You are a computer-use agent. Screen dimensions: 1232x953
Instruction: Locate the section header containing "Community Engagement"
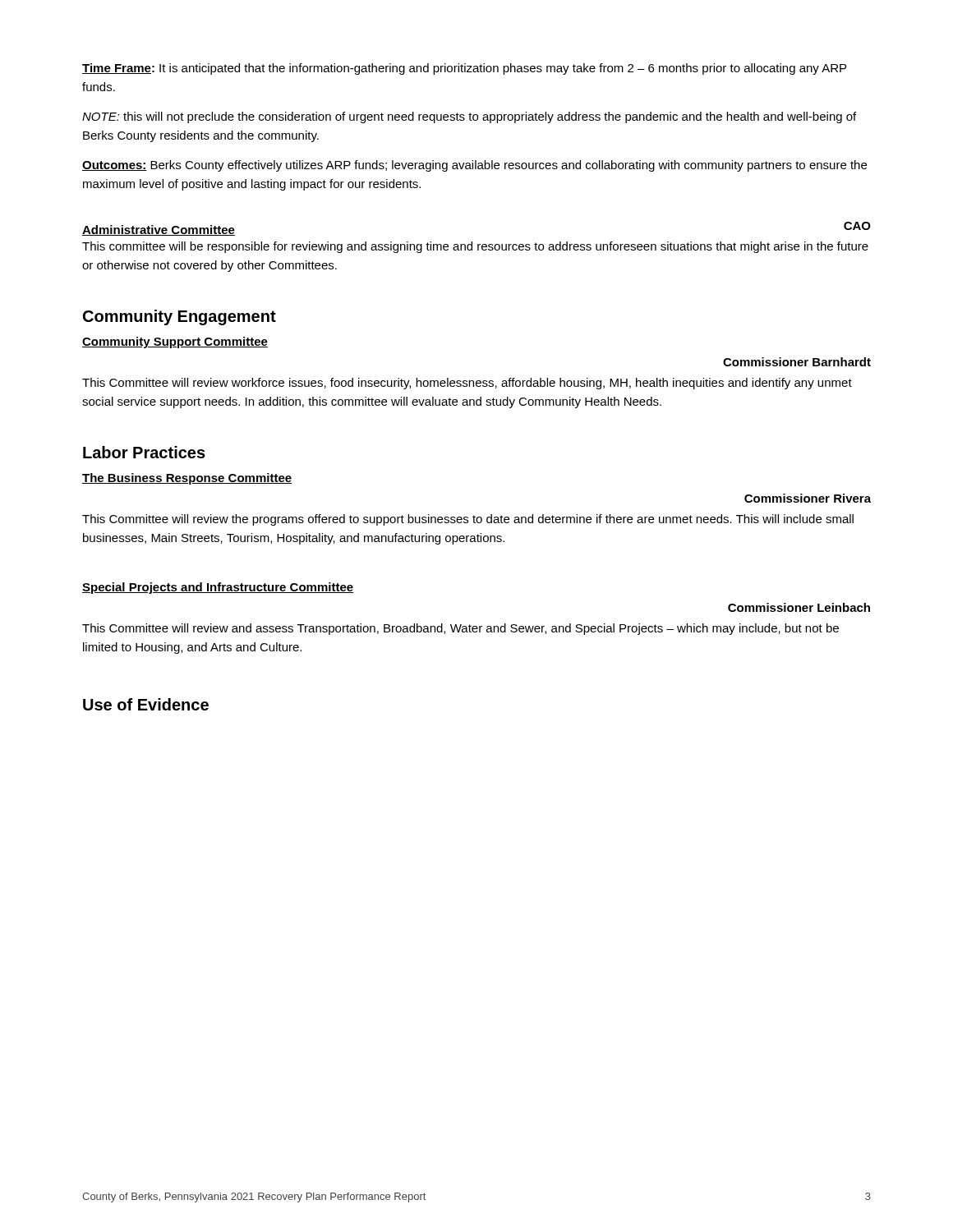tap(179, 316)
